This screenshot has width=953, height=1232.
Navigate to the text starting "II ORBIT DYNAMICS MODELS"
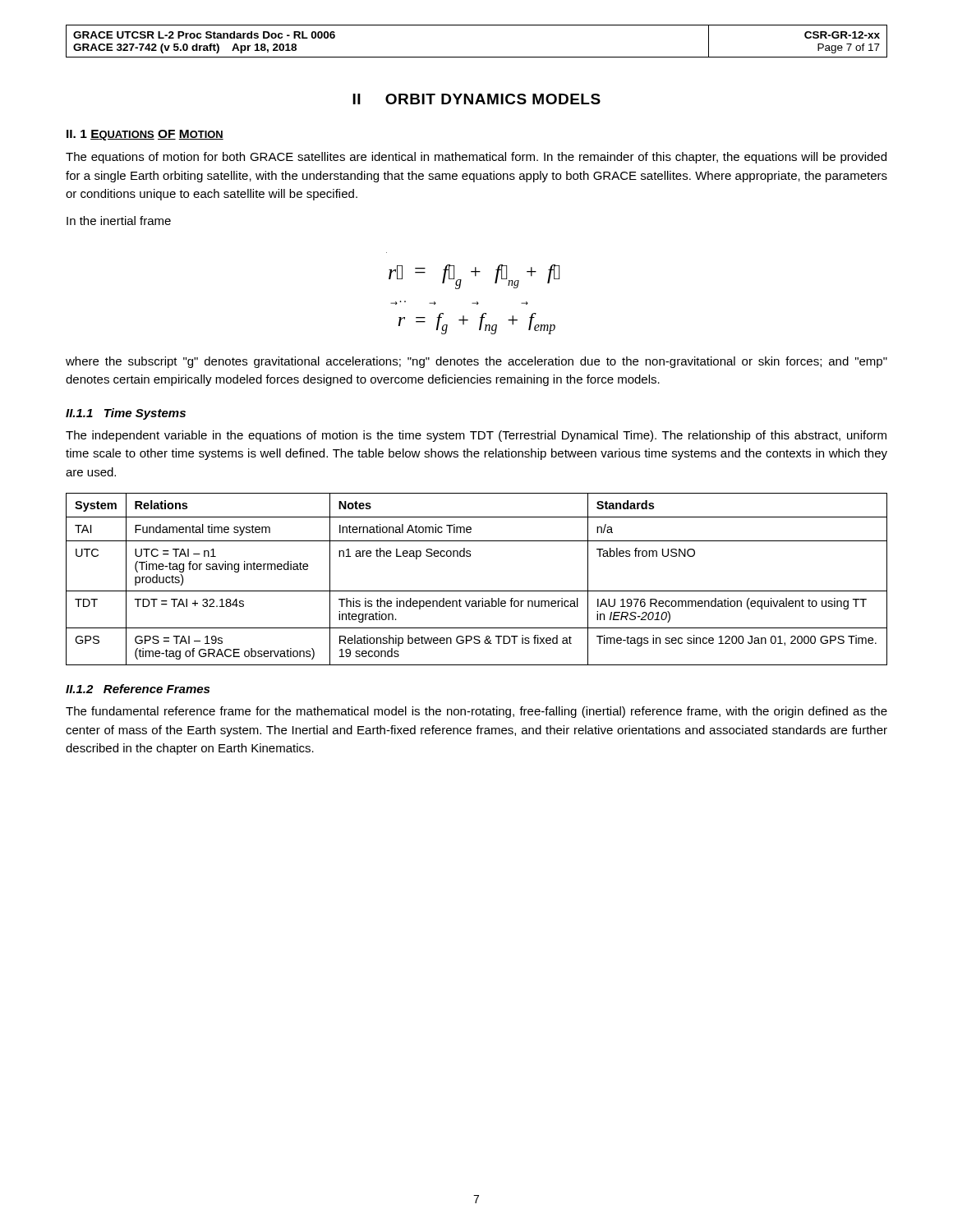476,99
